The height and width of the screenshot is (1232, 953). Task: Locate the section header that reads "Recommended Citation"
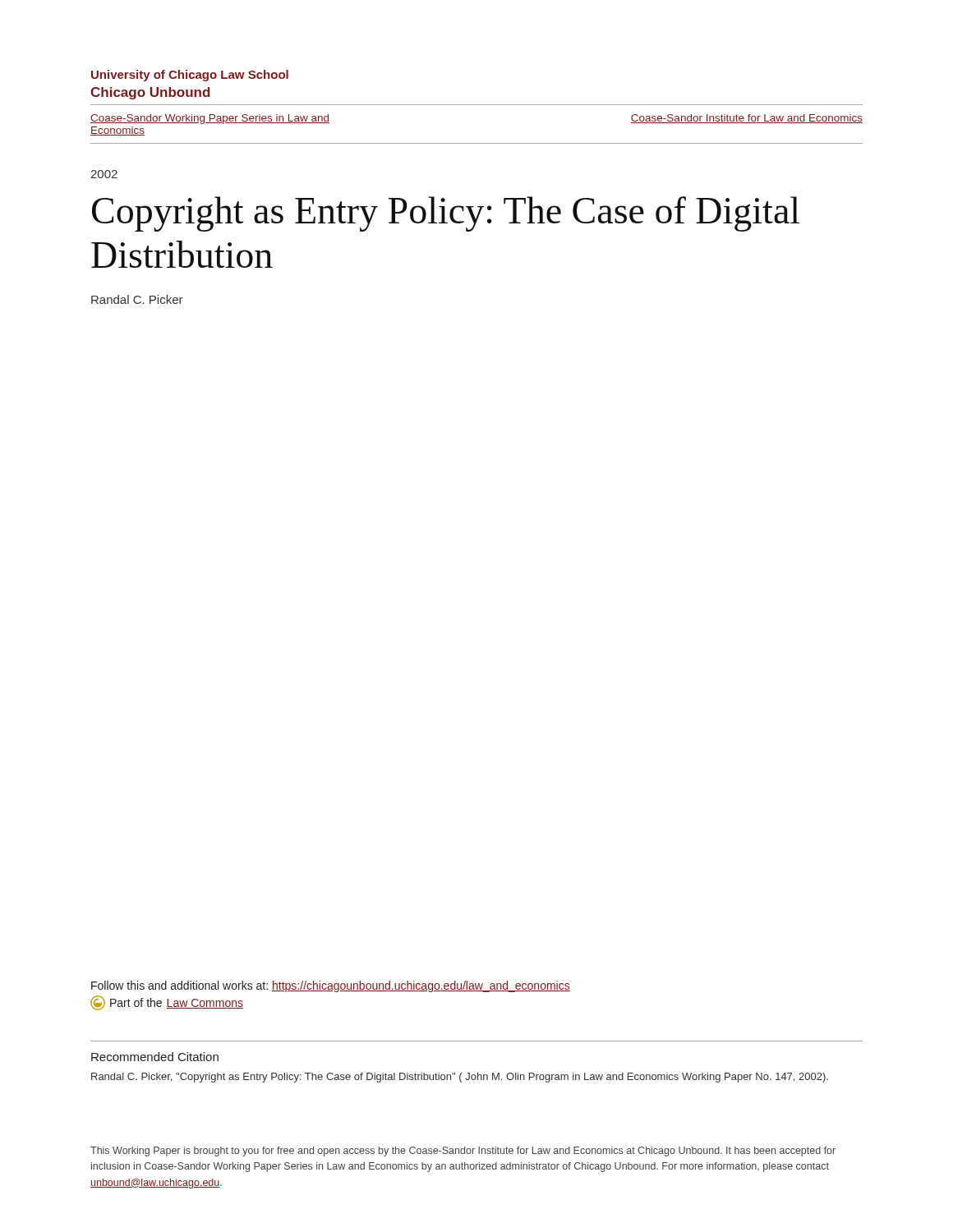point(155,1056)
